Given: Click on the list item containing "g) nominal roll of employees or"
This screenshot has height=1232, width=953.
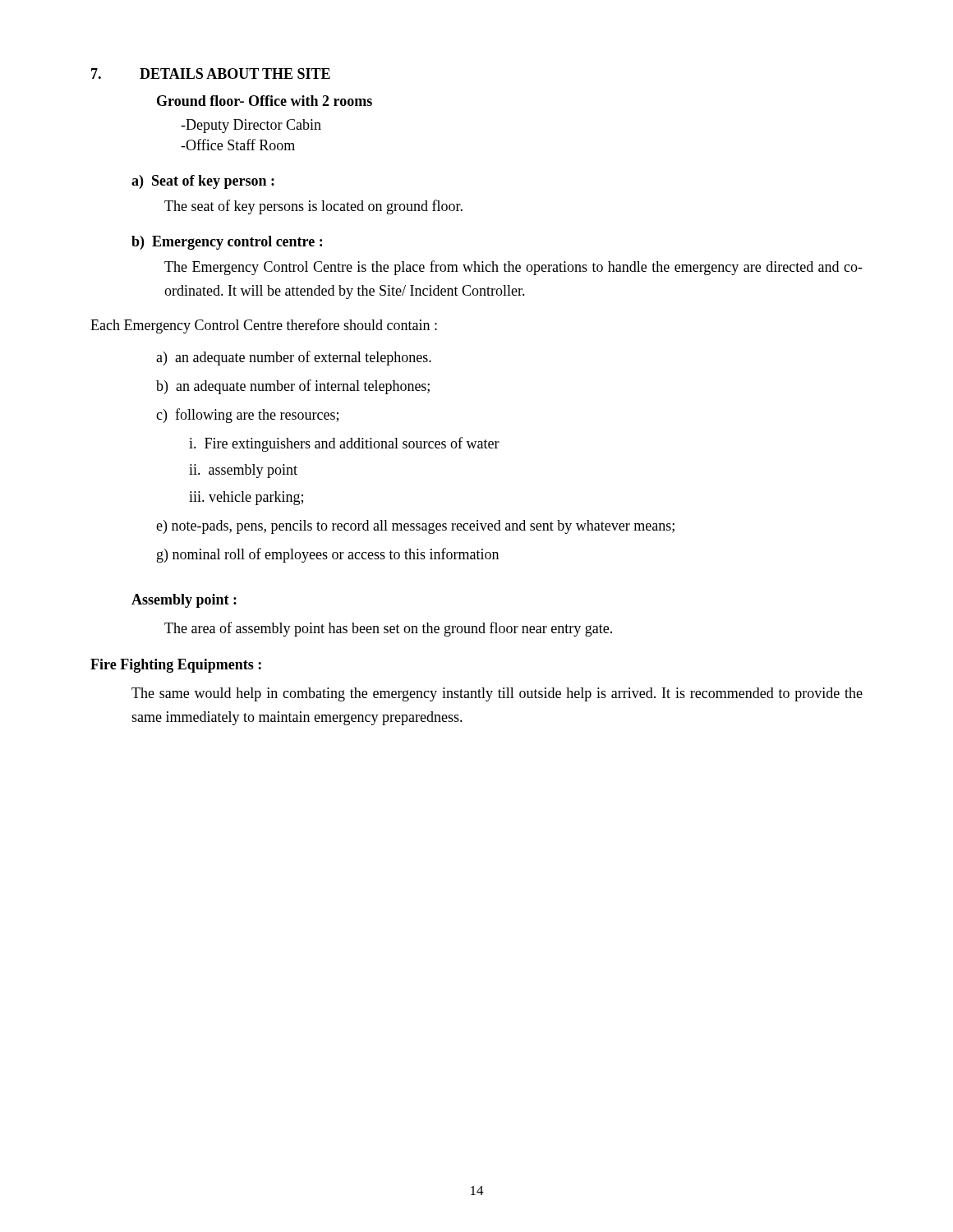Looking at the screenshot, I should [x=328, y=554].
